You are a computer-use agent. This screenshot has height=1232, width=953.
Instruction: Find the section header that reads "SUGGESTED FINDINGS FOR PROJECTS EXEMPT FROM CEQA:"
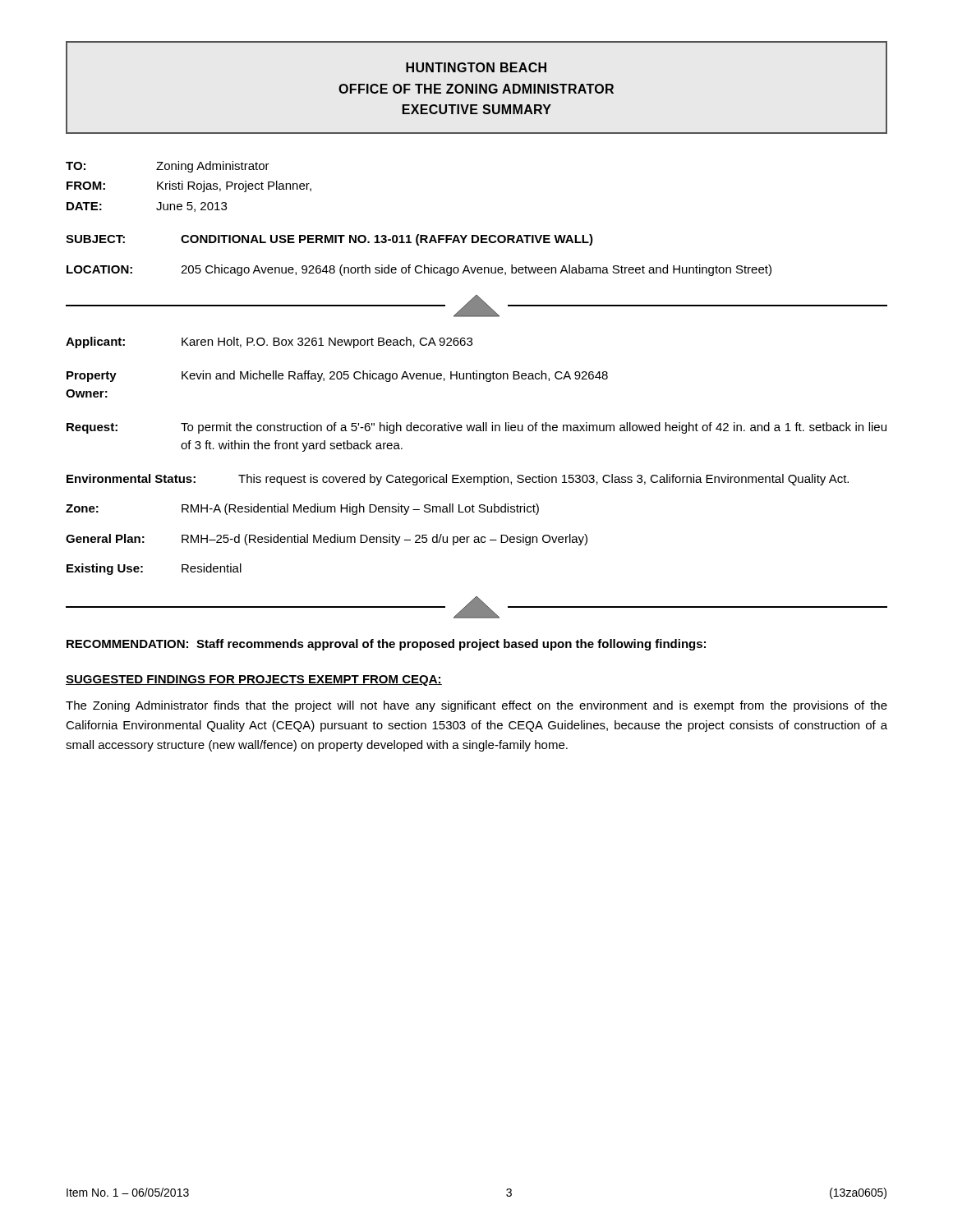tap(254, 679)
